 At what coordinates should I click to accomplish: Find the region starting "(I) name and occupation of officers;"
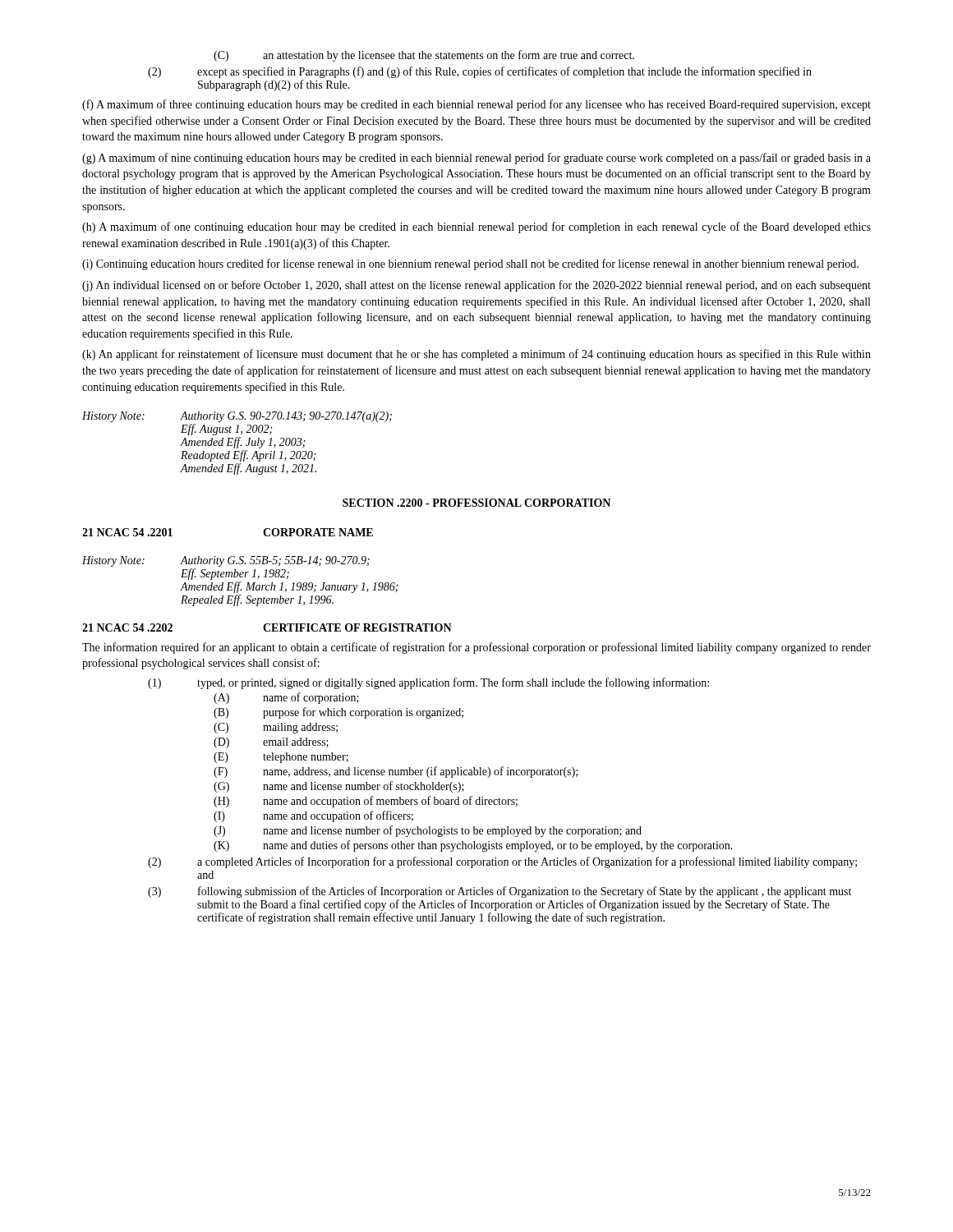[x=313, y=816]
